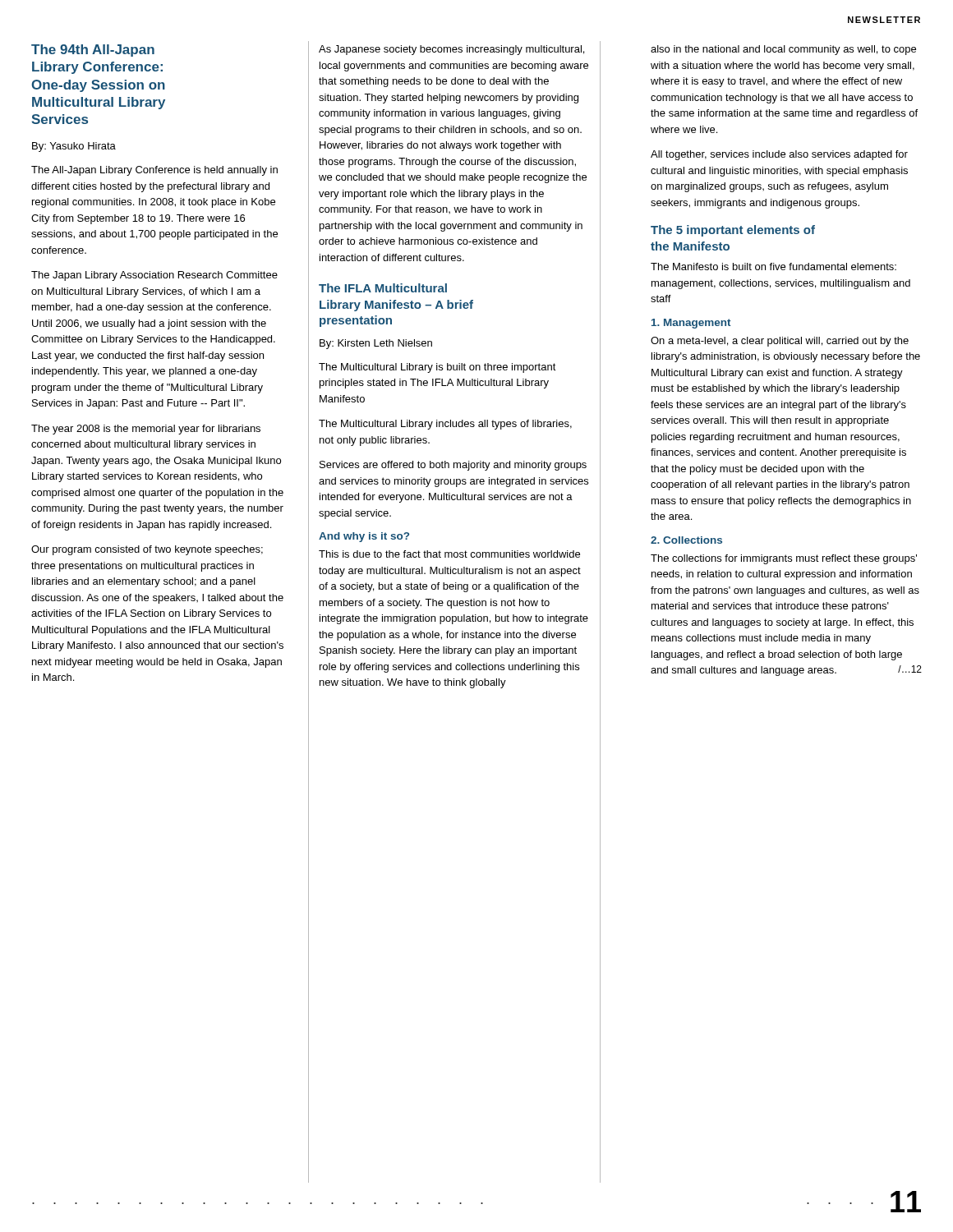Viewport: 953px width, 1232px height.
Task: Click the passage that begins "The All-Japan Library Conference is held annually in"
Action: (x=159, y=210)
